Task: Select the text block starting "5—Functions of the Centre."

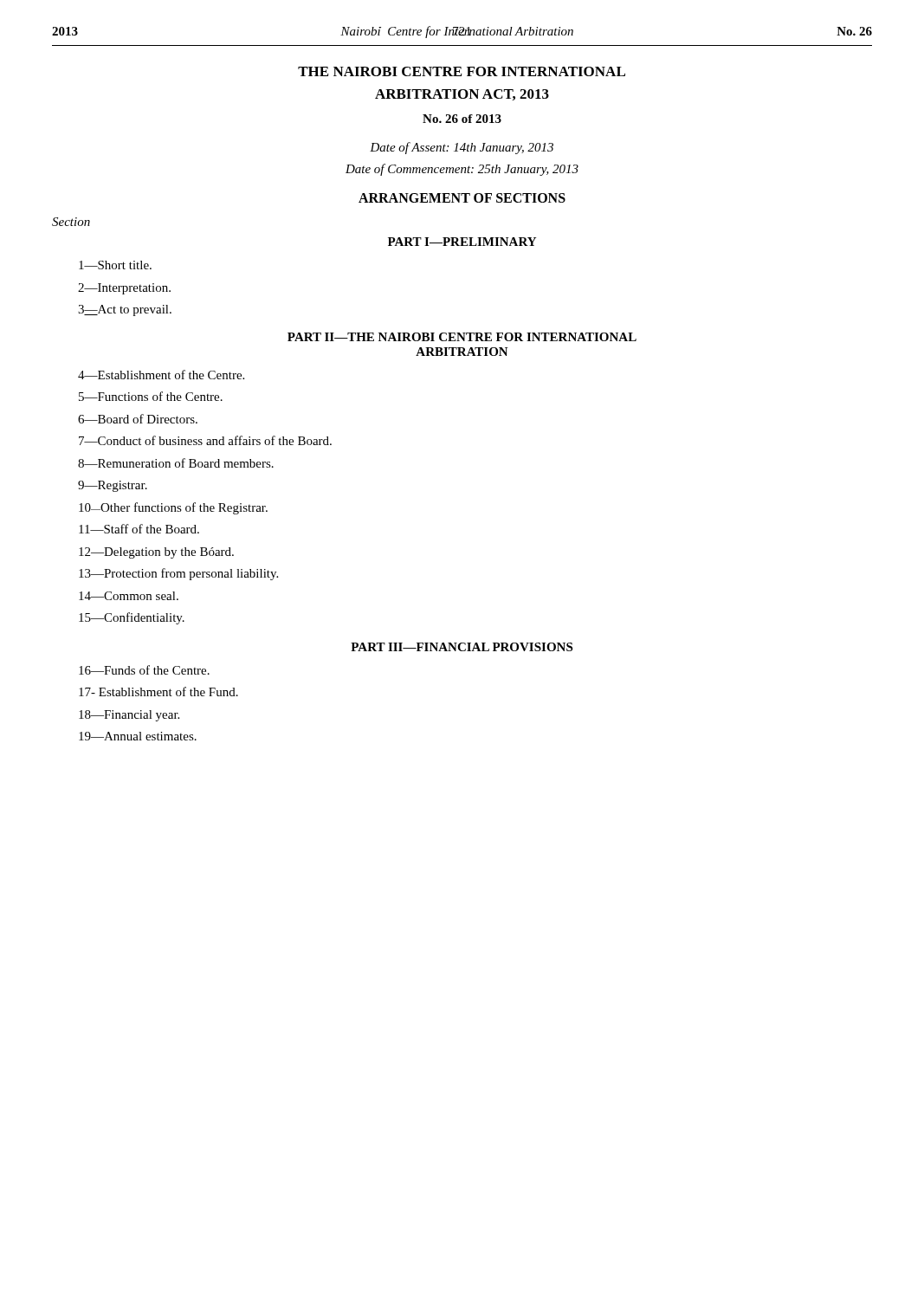Action: pos(150,397)
